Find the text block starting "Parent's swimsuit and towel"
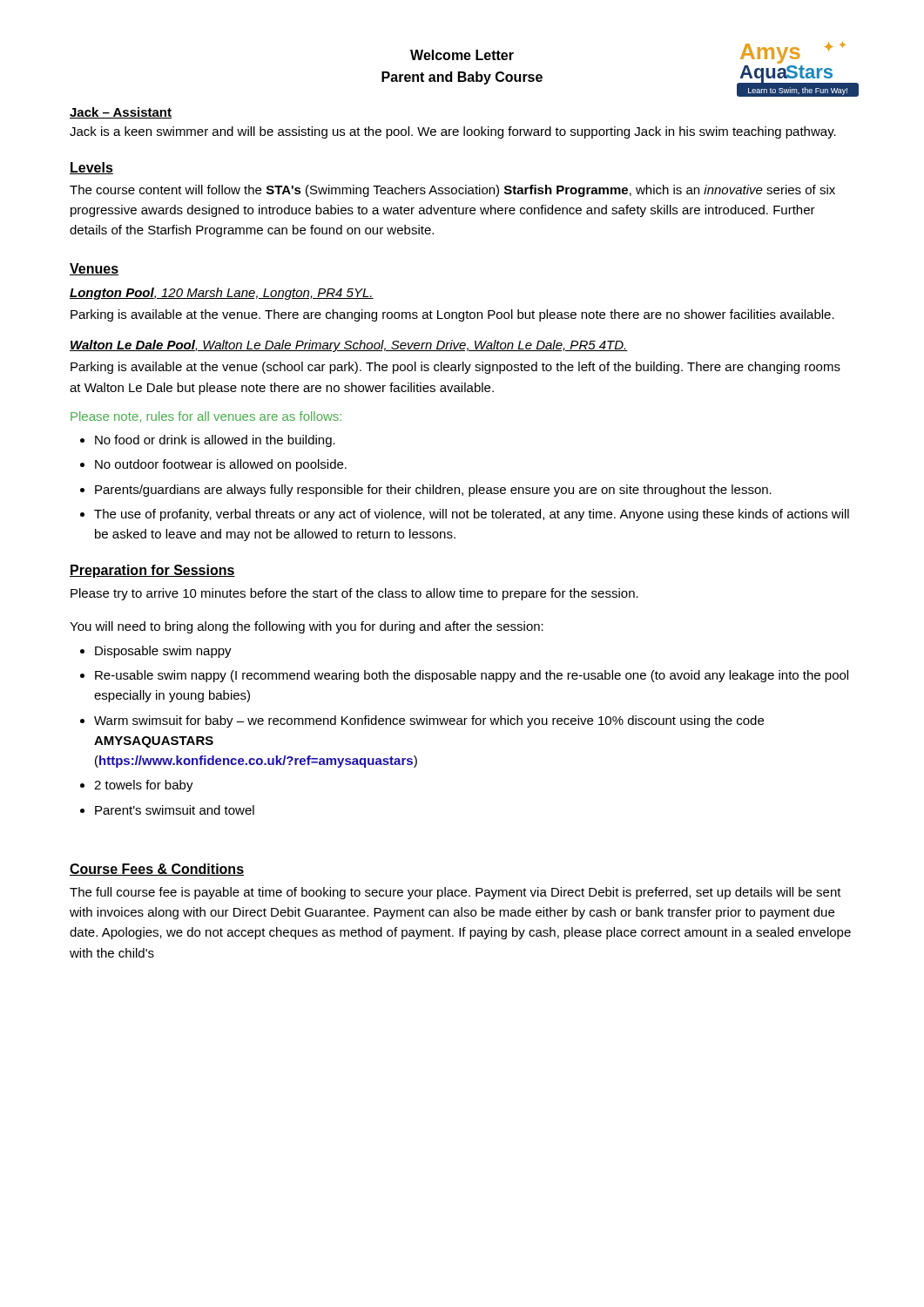The image size is (924, 1307). [174, 810]
